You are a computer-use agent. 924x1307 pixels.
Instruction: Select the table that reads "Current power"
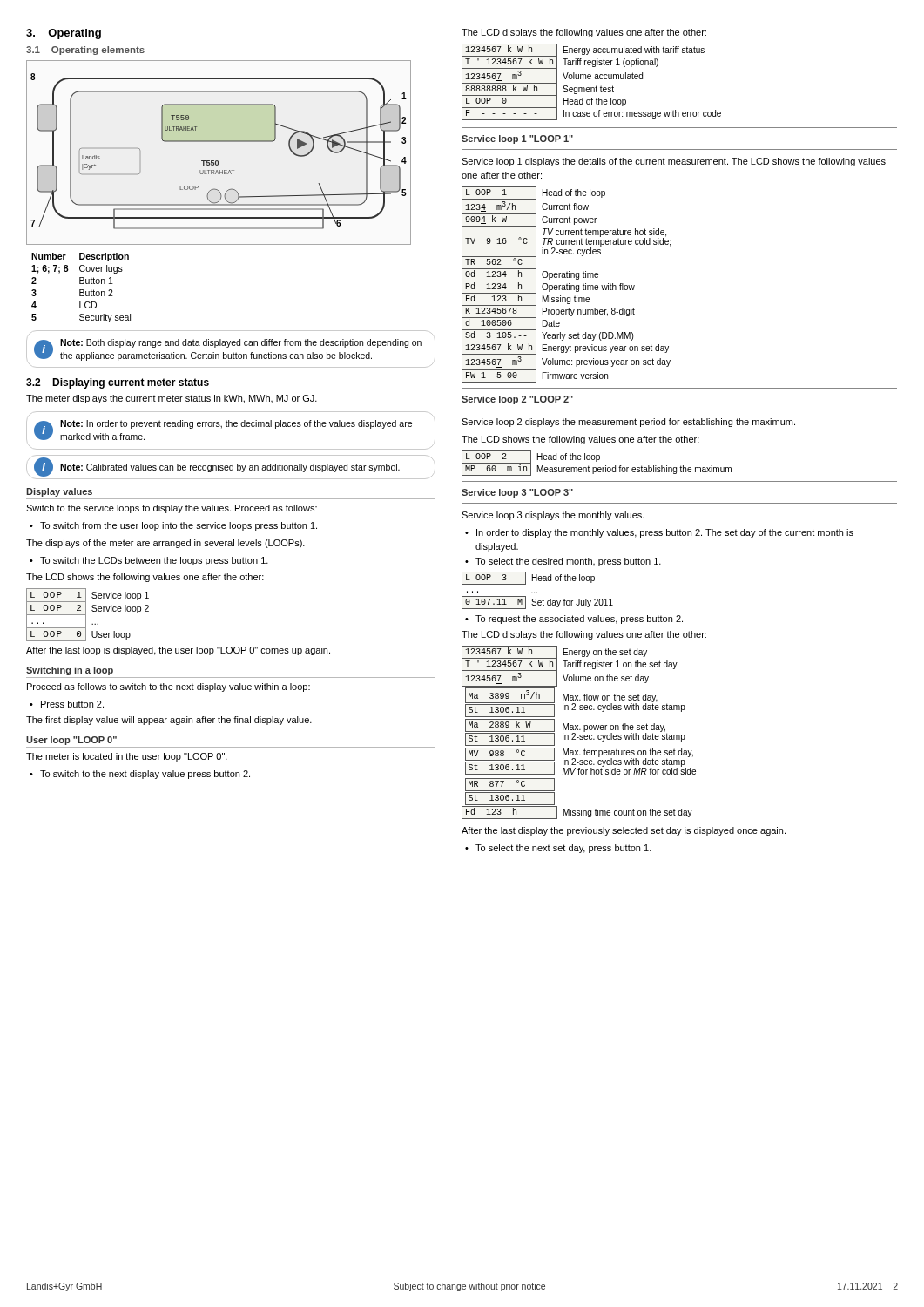(679, 284)
